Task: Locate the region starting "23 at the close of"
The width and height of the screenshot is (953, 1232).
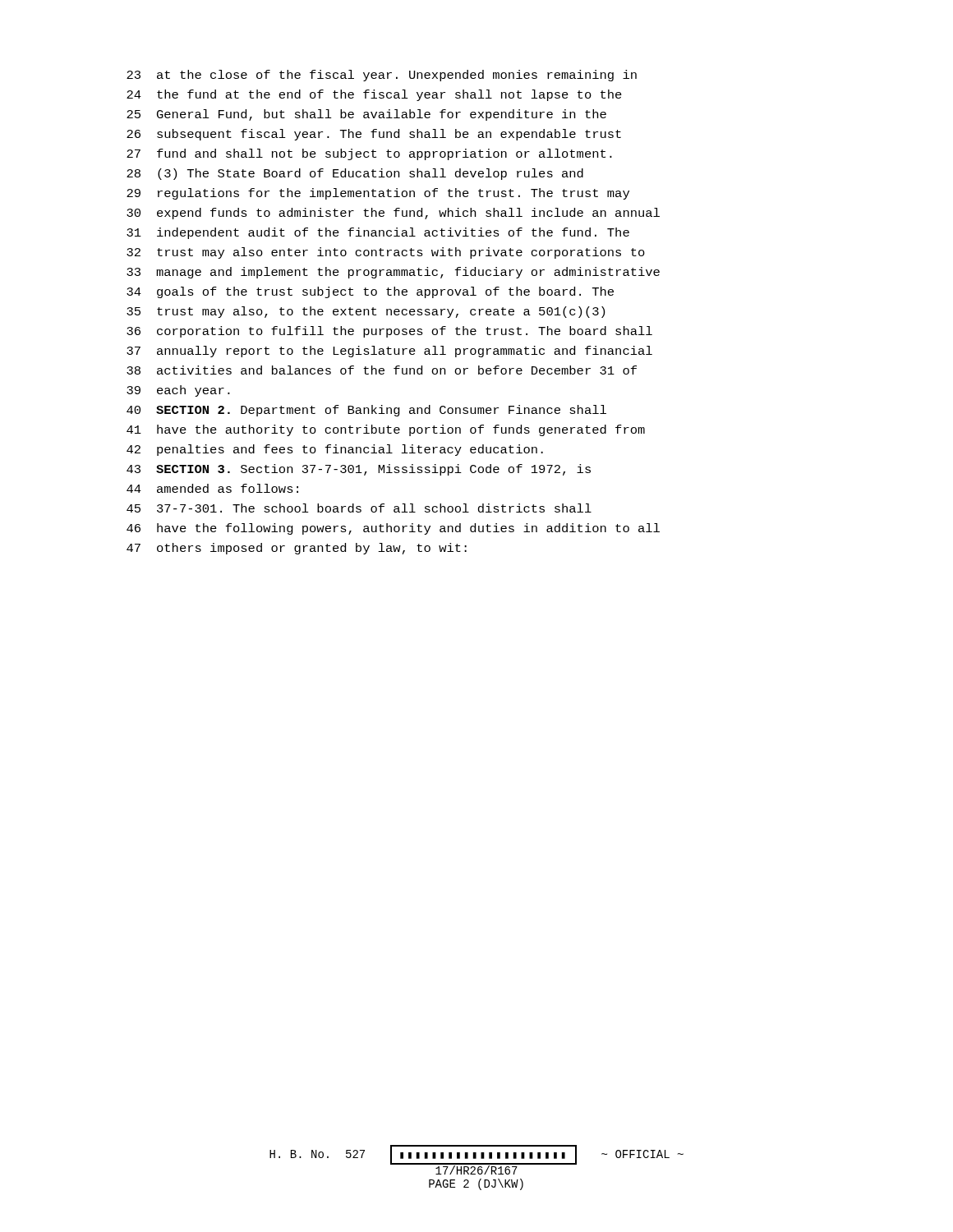Action: pos(476,115)
